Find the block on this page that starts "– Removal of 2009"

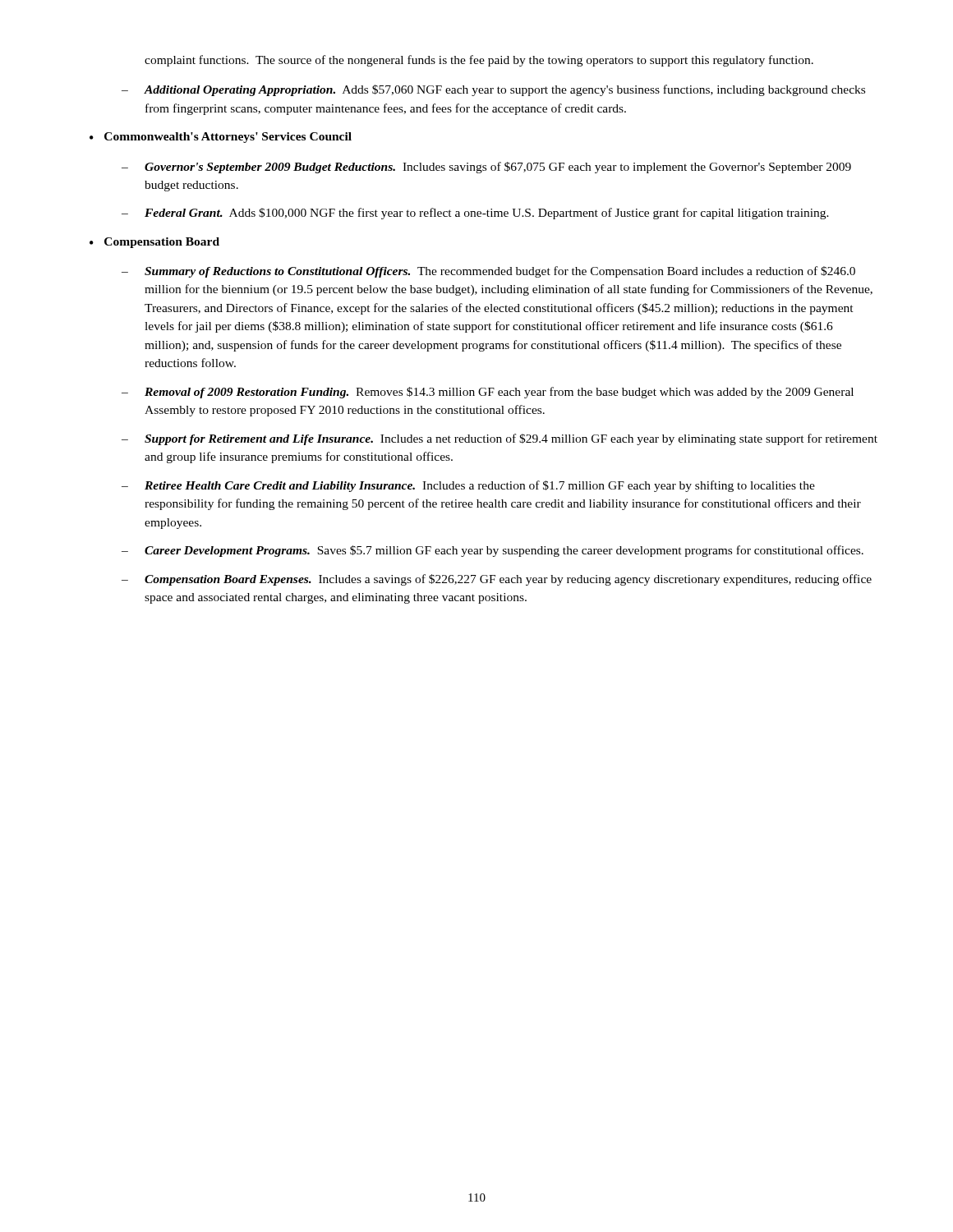[x=500, y=401]
